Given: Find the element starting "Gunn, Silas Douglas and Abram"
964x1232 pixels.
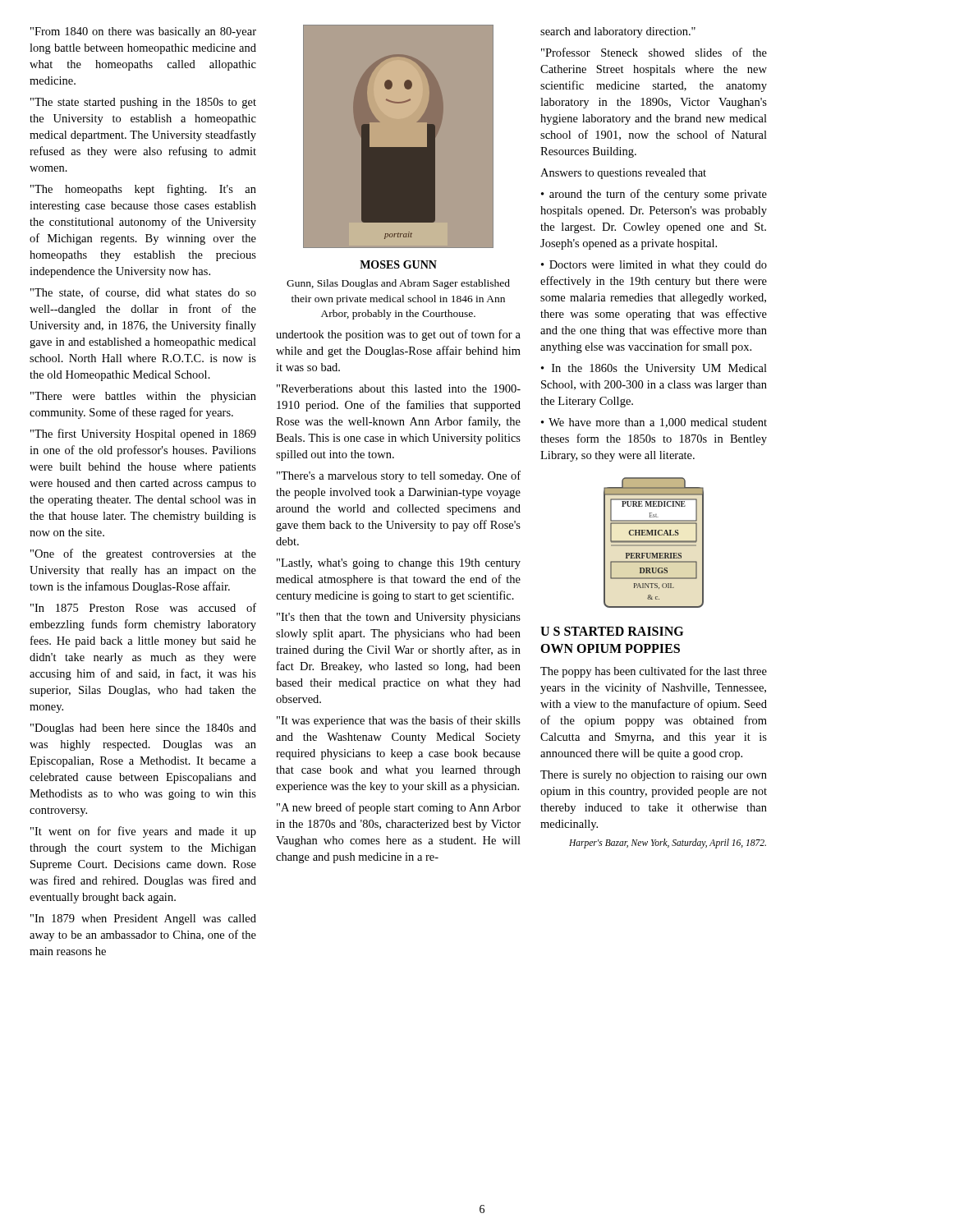Looking at the screenshot, I should tap(398, 299).
